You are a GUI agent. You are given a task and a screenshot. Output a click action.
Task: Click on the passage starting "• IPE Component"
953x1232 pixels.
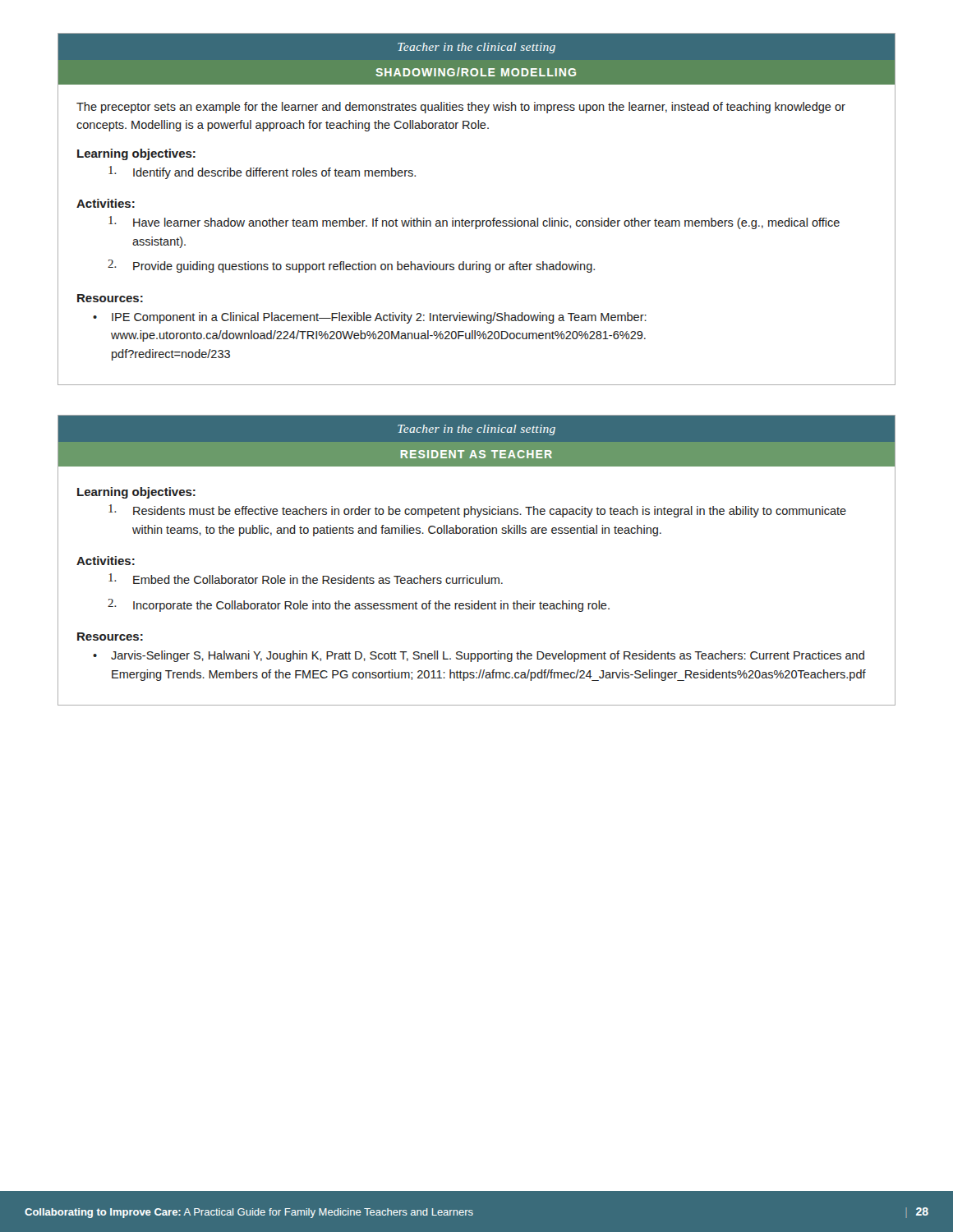coord(481,336)
